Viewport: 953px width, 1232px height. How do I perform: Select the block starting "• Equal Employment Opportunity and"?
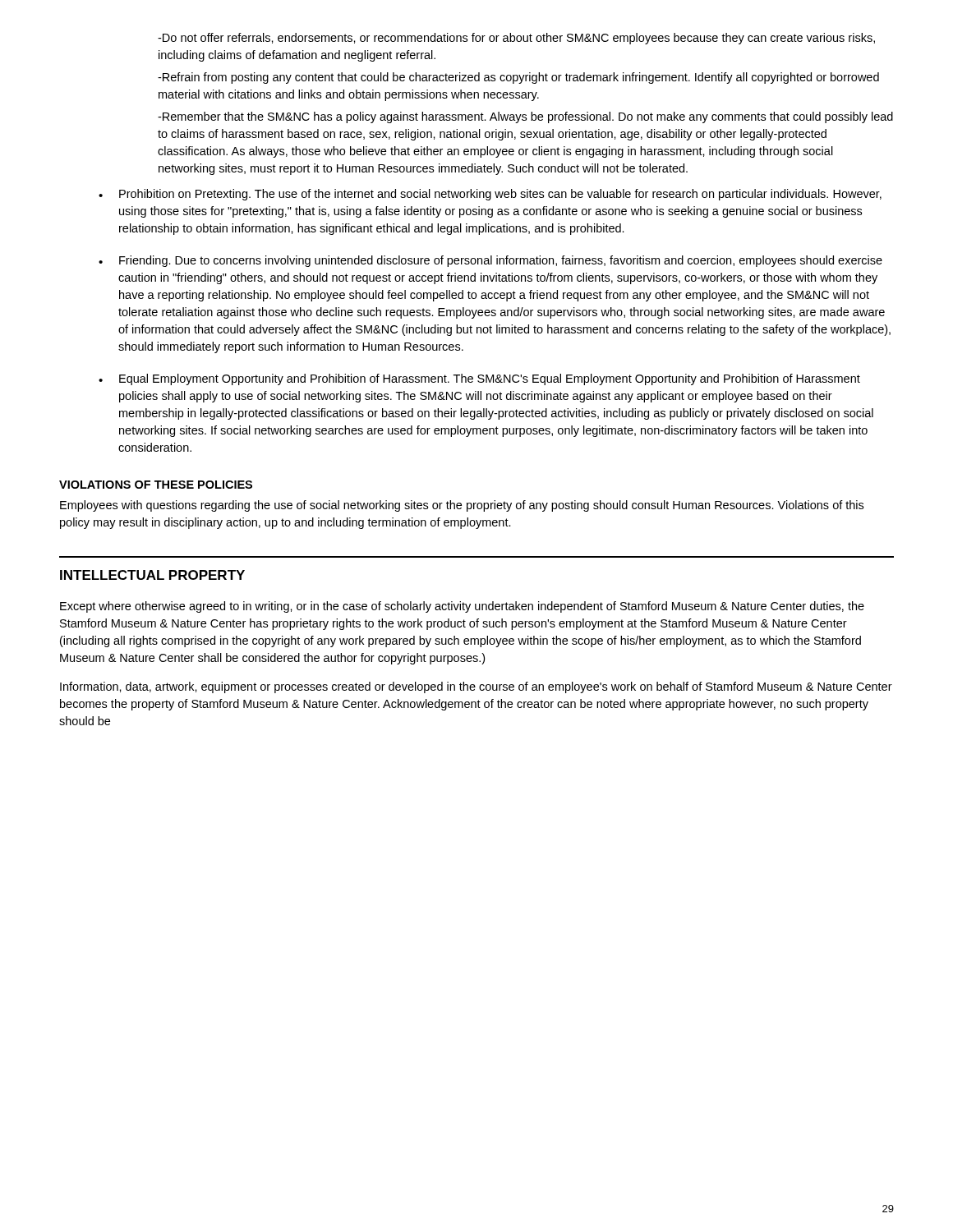[496, 414]
